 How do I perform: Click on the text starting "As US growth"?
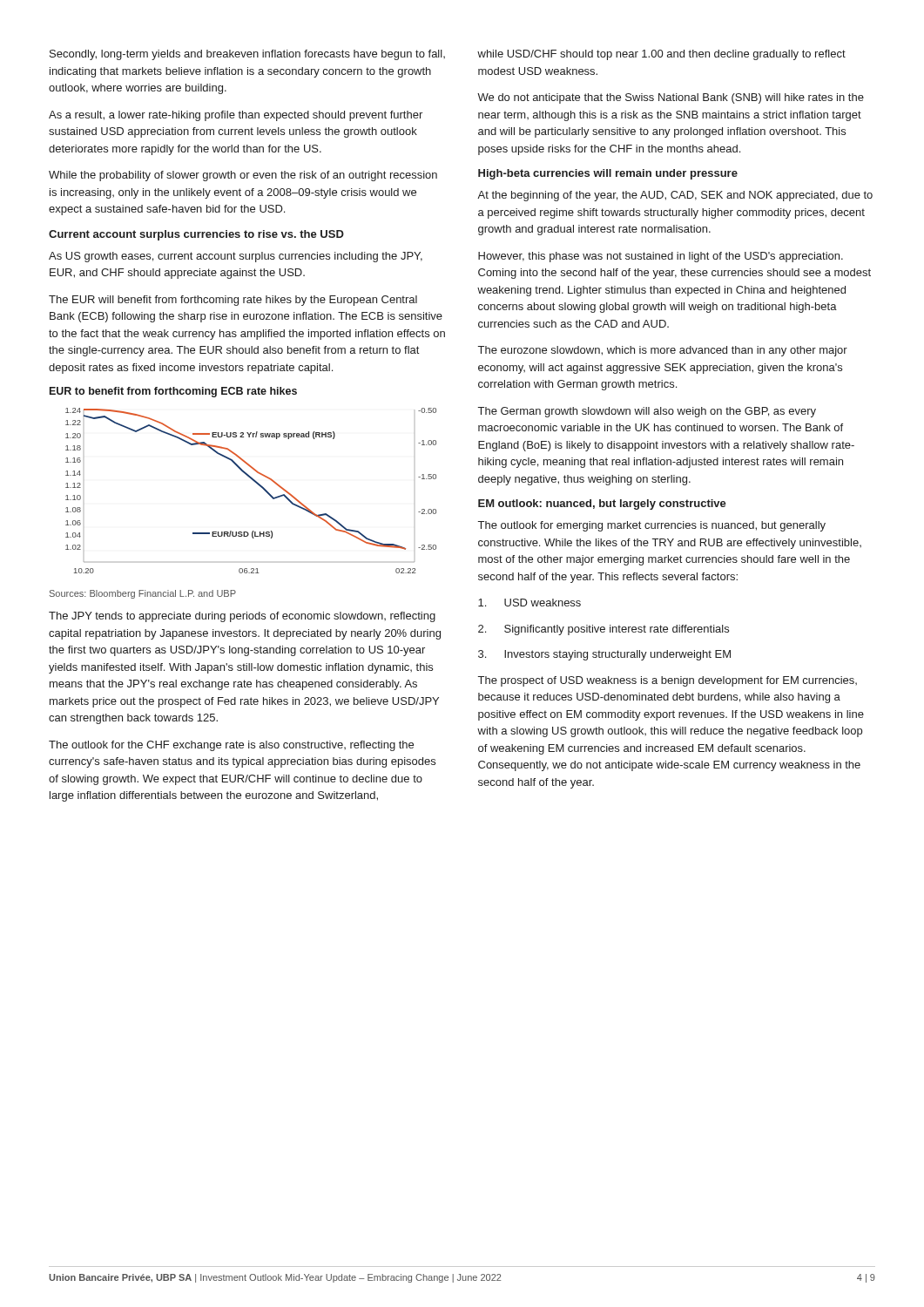tap(248, 264)
